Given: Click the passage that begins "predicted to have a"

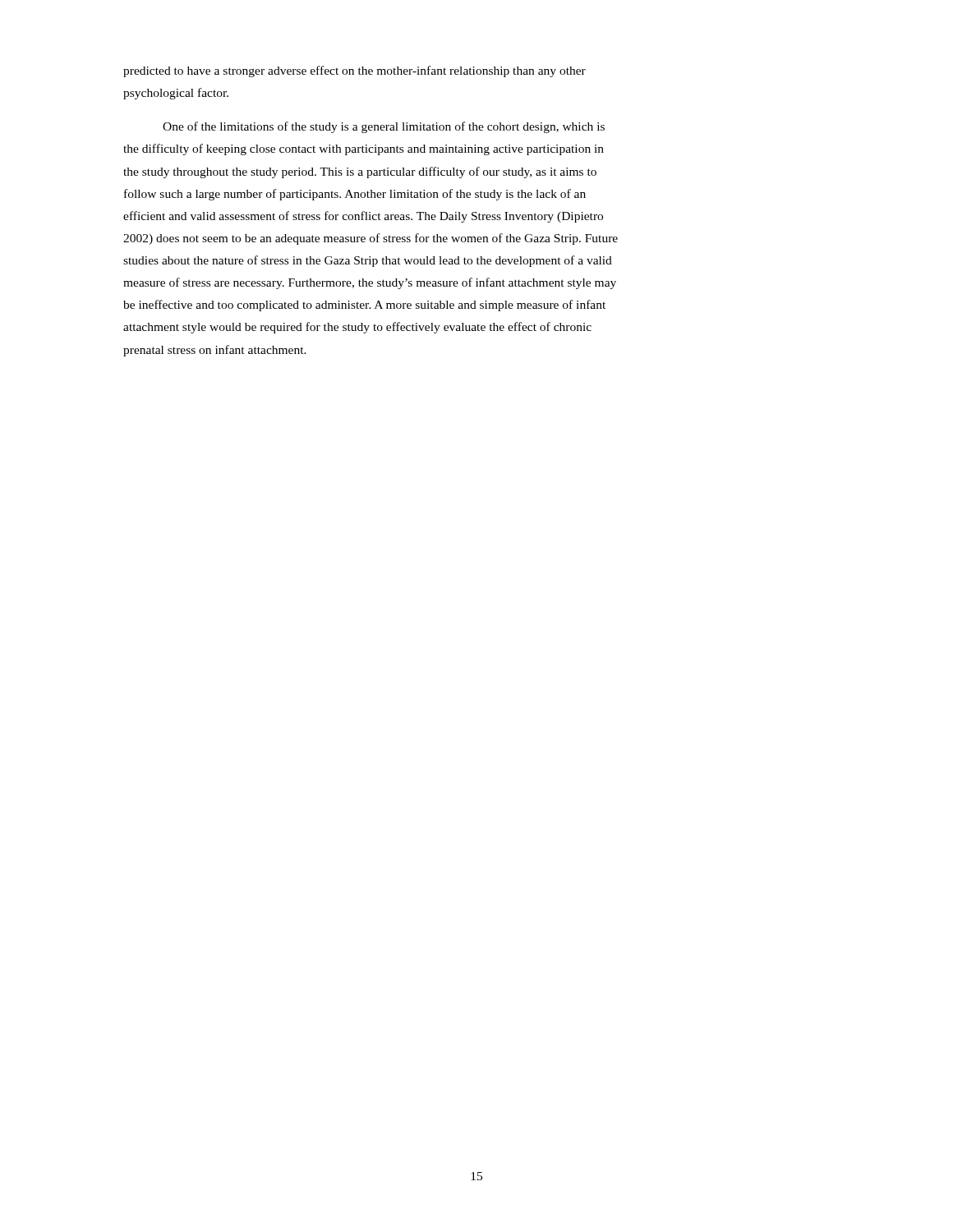Looking at the screenshot, I should tap(476, 210).
